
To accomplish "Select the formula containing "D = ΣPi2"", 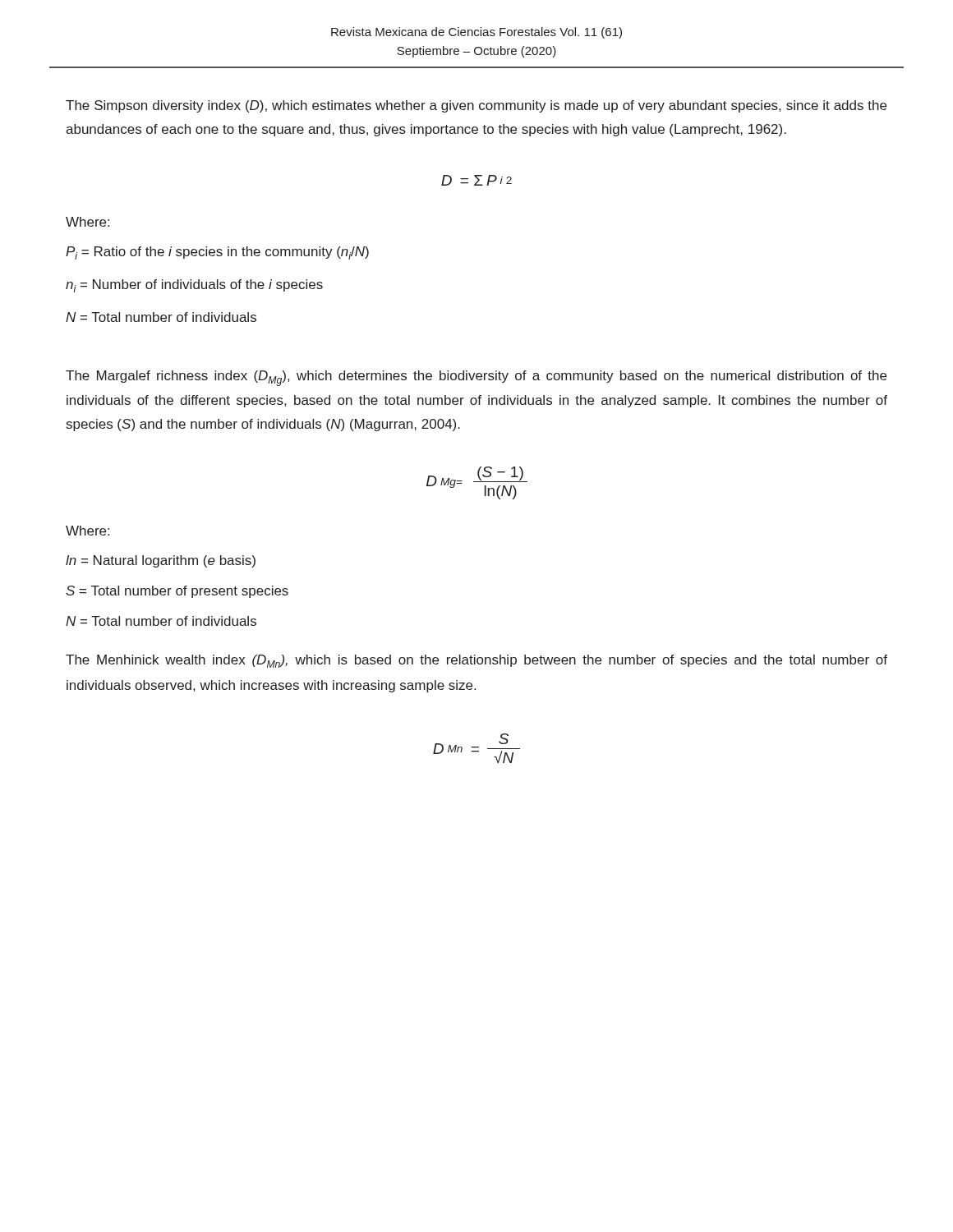I will click(476, 181).
